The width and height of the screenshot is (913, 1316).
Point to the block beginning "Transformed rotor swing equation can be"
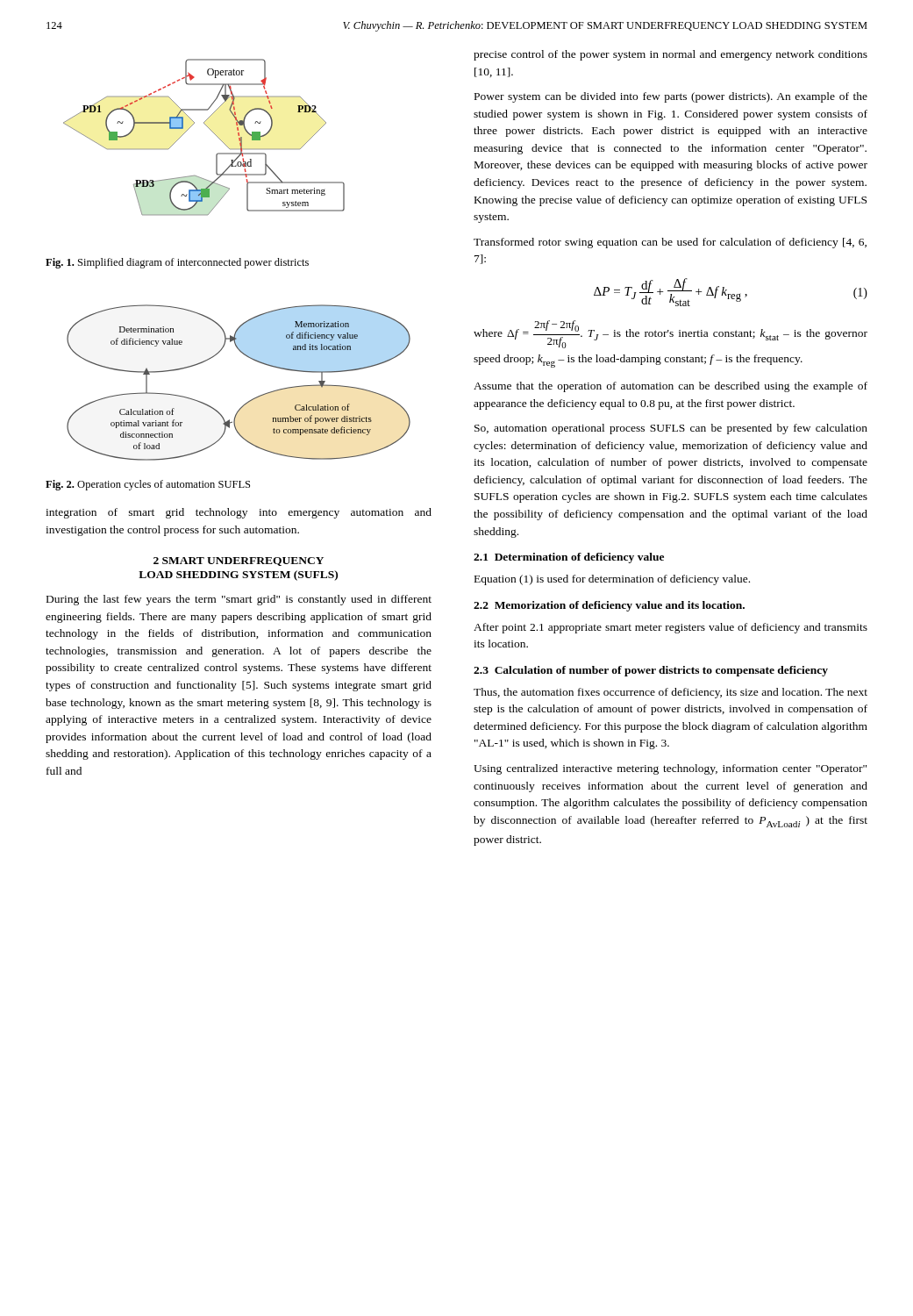tap(670, 250)
